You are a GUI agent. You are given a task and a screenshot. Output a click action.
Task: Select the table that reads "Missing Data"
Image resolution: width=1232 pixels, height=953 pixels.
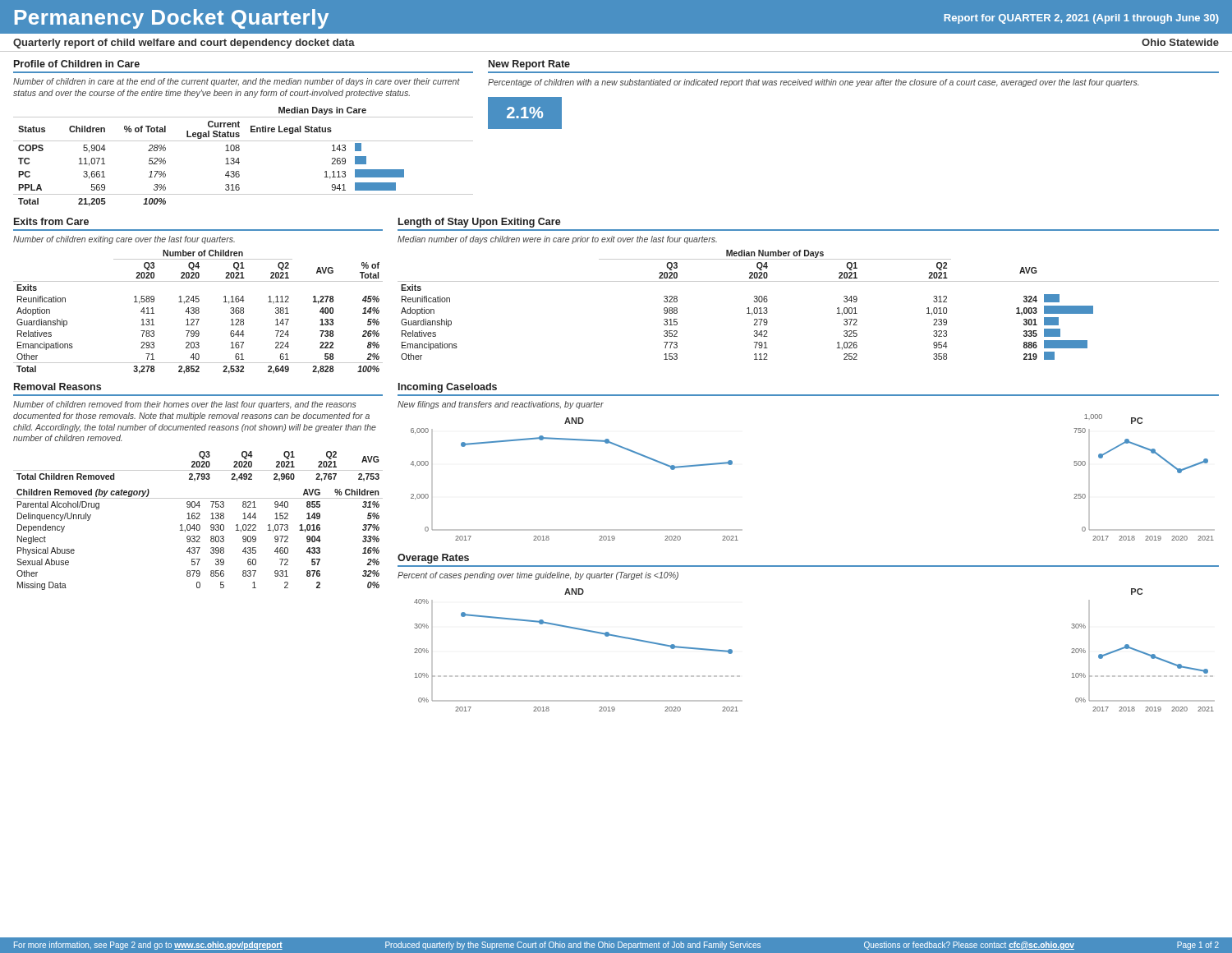click(198, 538)
